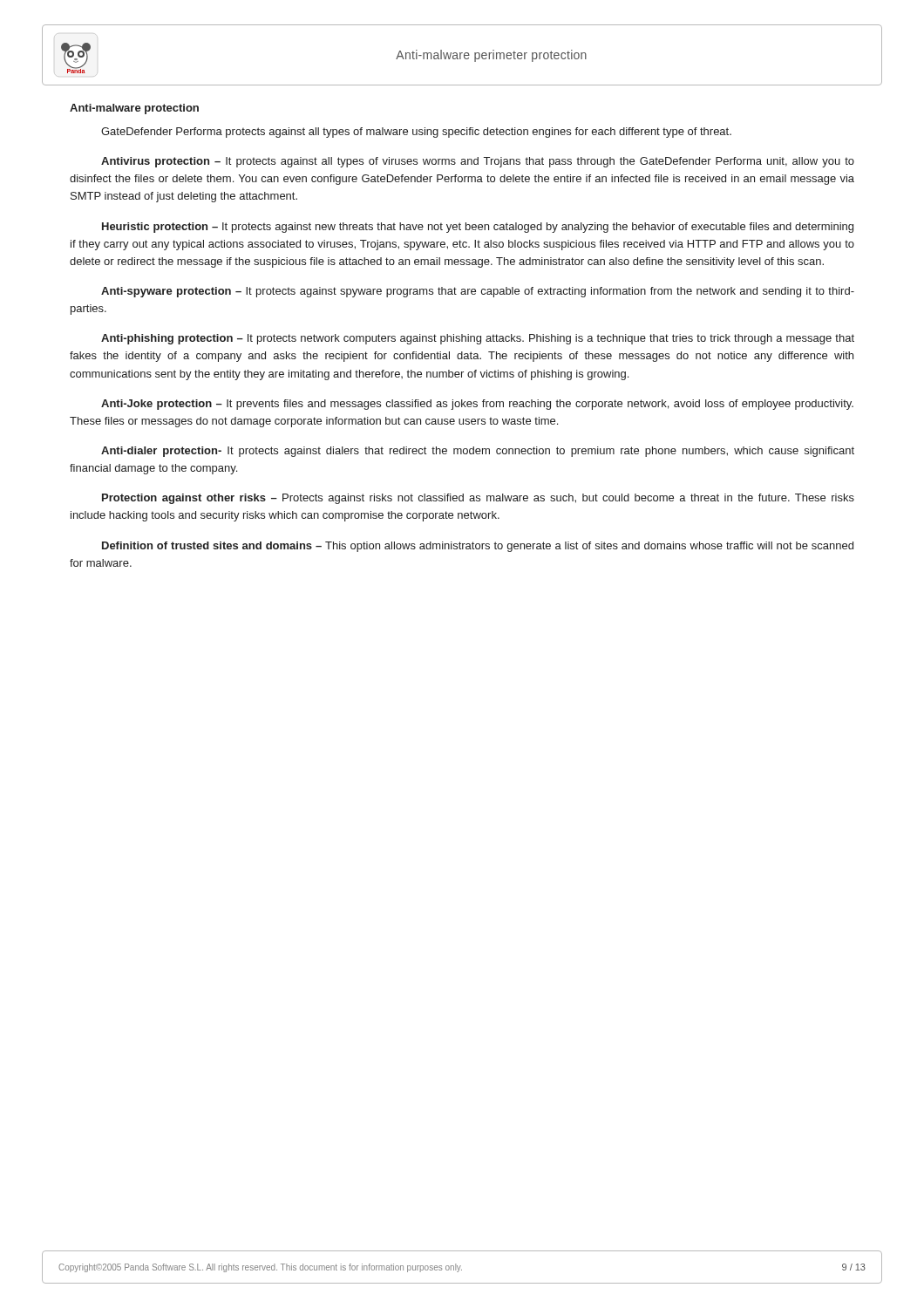Locate the block of text that opens with "GateDefender Performa protects against"
The height and width of the screenshot is (1308, 924).
point(417,131)
